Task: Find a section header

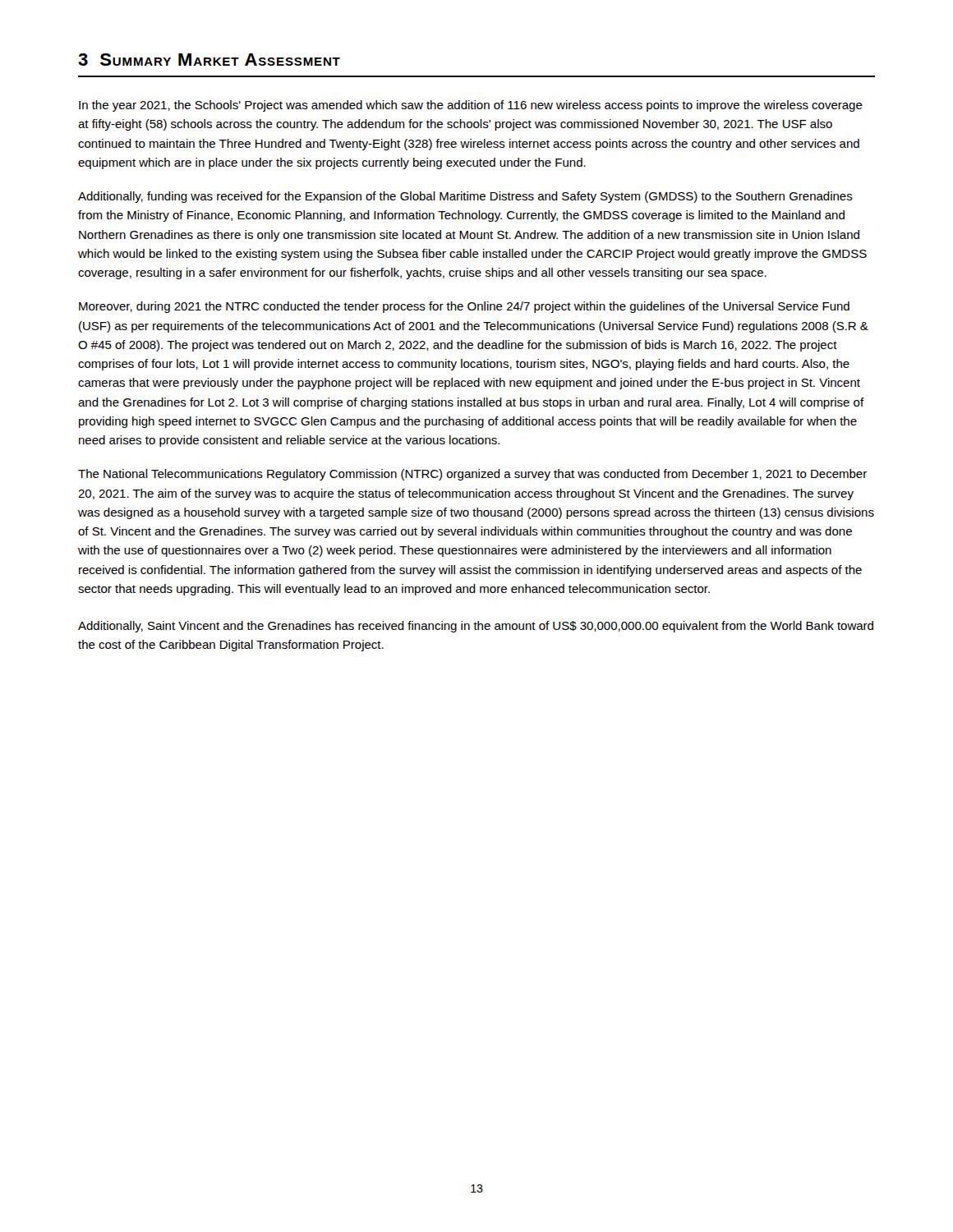Action: pos(209,60)
